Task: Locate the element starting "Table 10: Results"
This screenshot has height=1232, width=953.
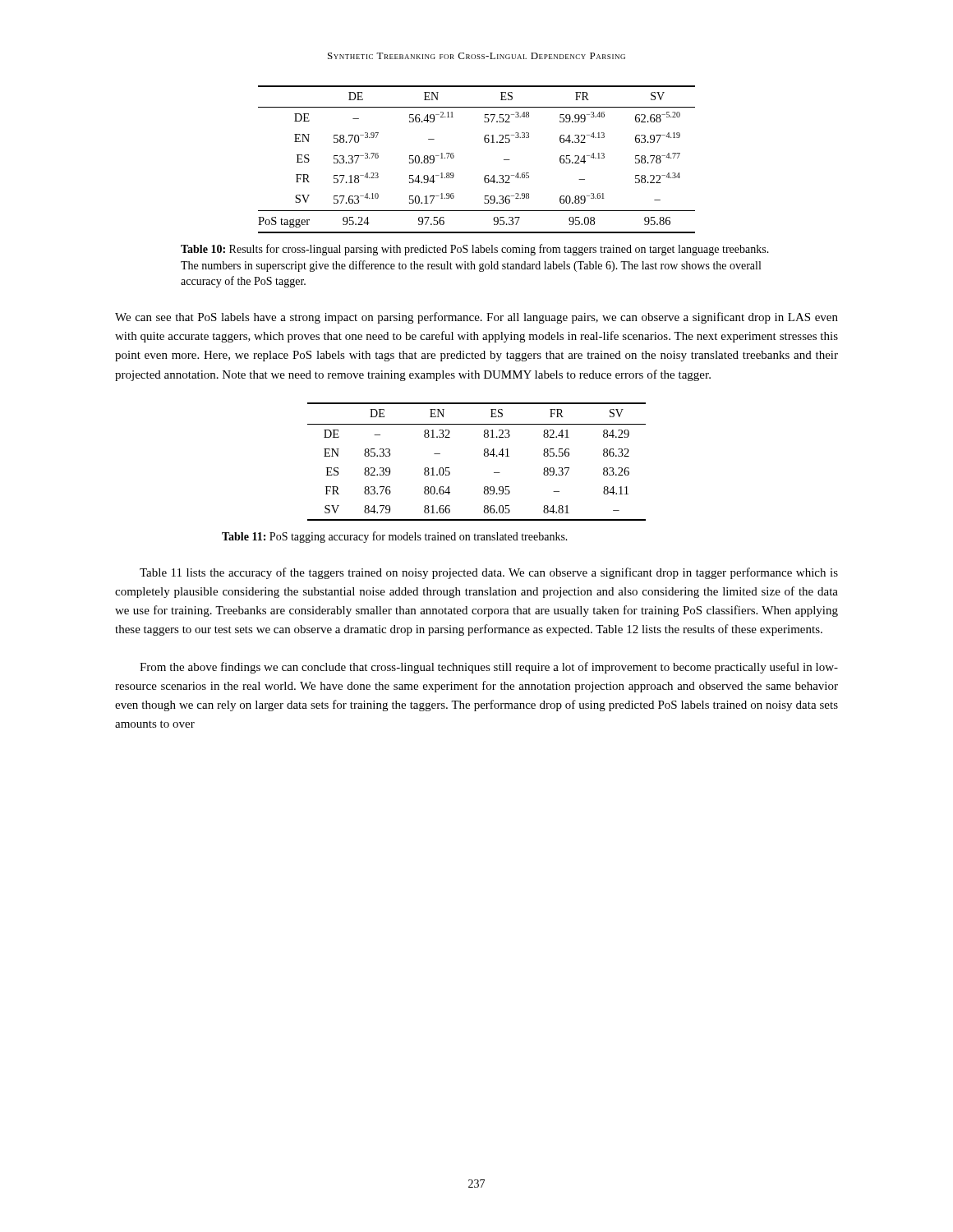Action: click(475, 265)
